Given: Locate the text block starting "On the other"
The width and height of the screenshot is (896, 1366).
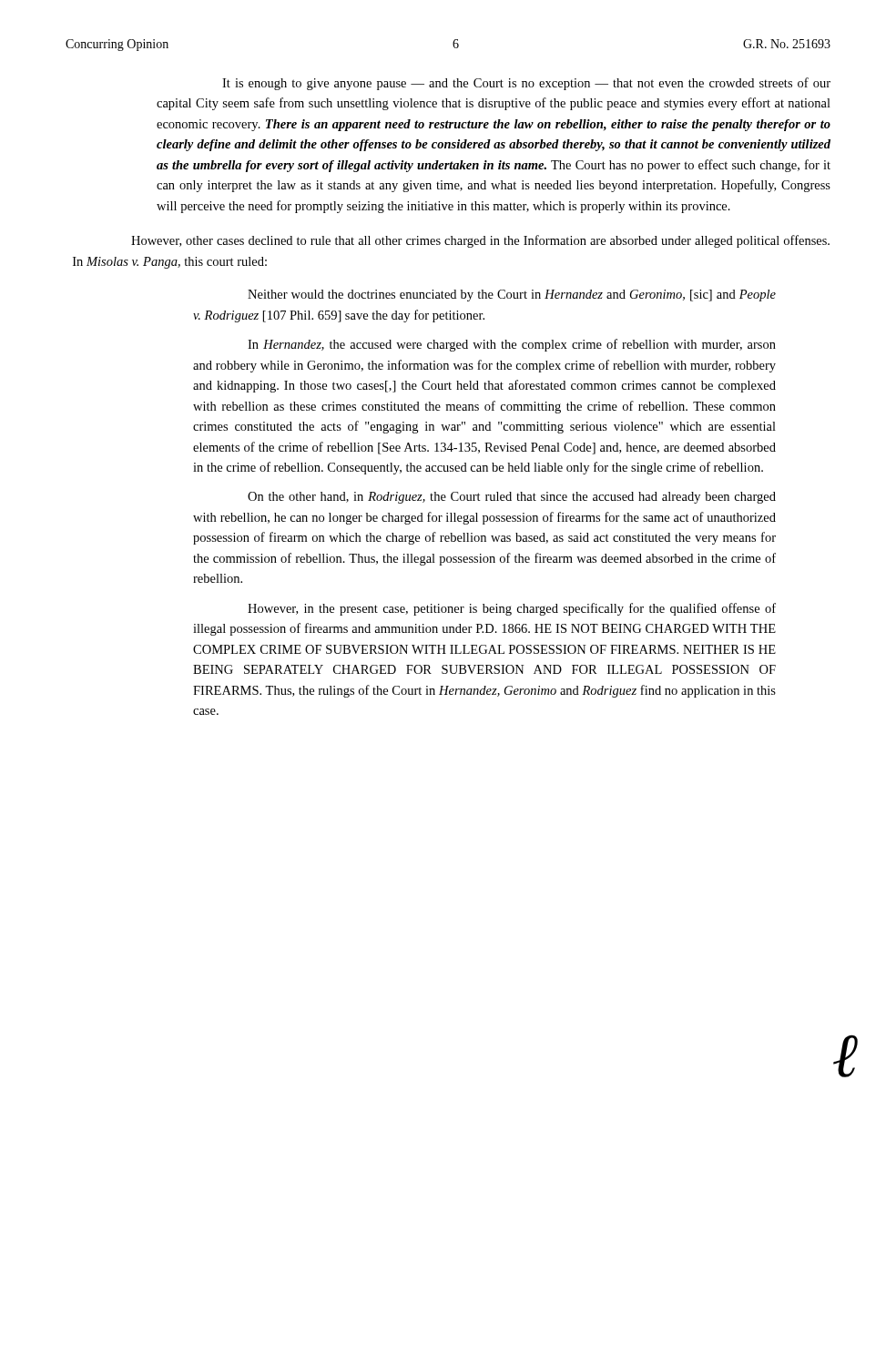Looking at the screenshot, I should tap(484, 538).
